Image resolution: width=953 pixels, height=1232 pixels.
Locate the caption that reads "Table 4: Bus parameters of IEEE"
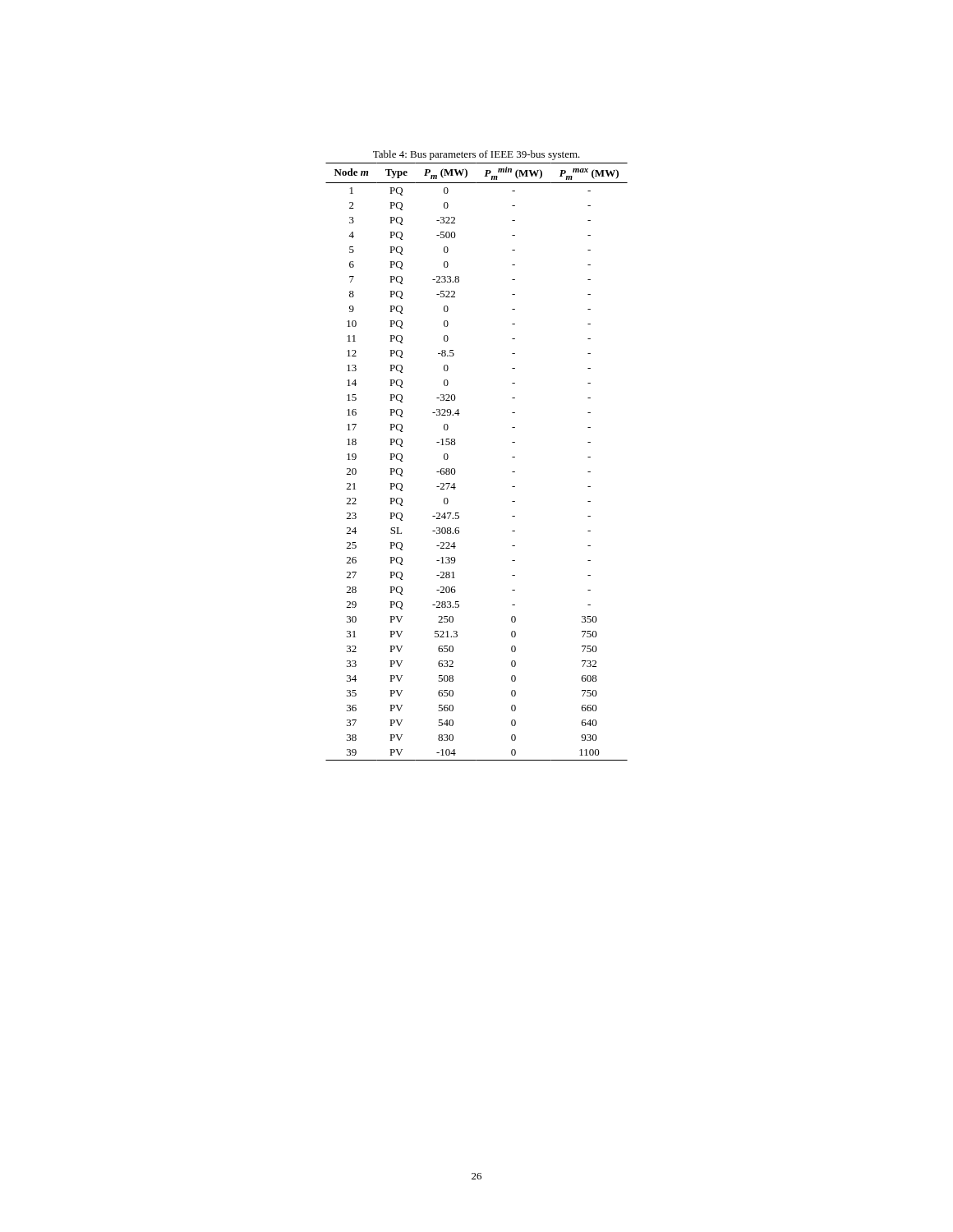click(x=476, y=154)
